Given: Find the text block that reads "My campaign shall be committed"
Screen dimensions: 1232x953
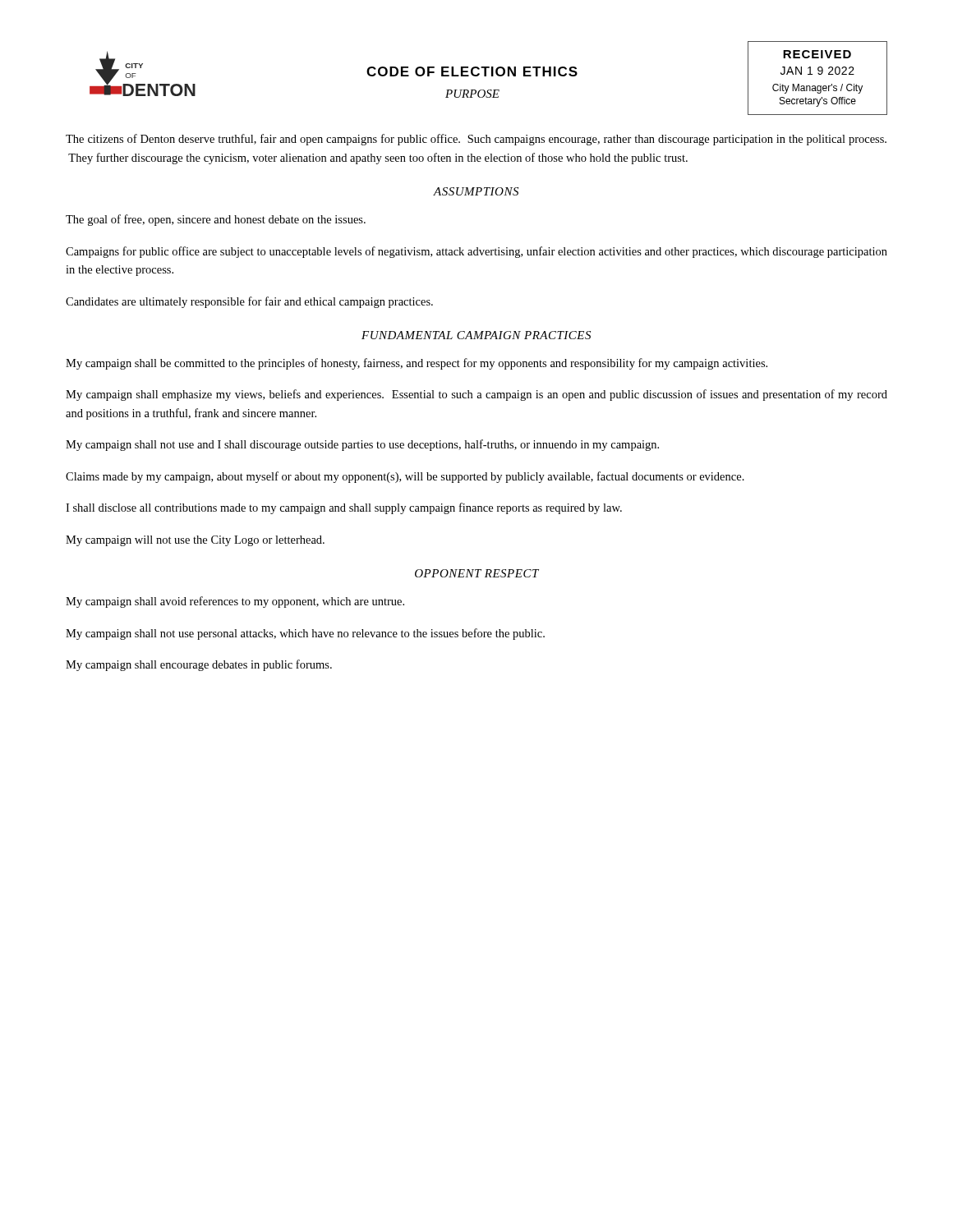Looking at the screenshot, I should 417,363.
